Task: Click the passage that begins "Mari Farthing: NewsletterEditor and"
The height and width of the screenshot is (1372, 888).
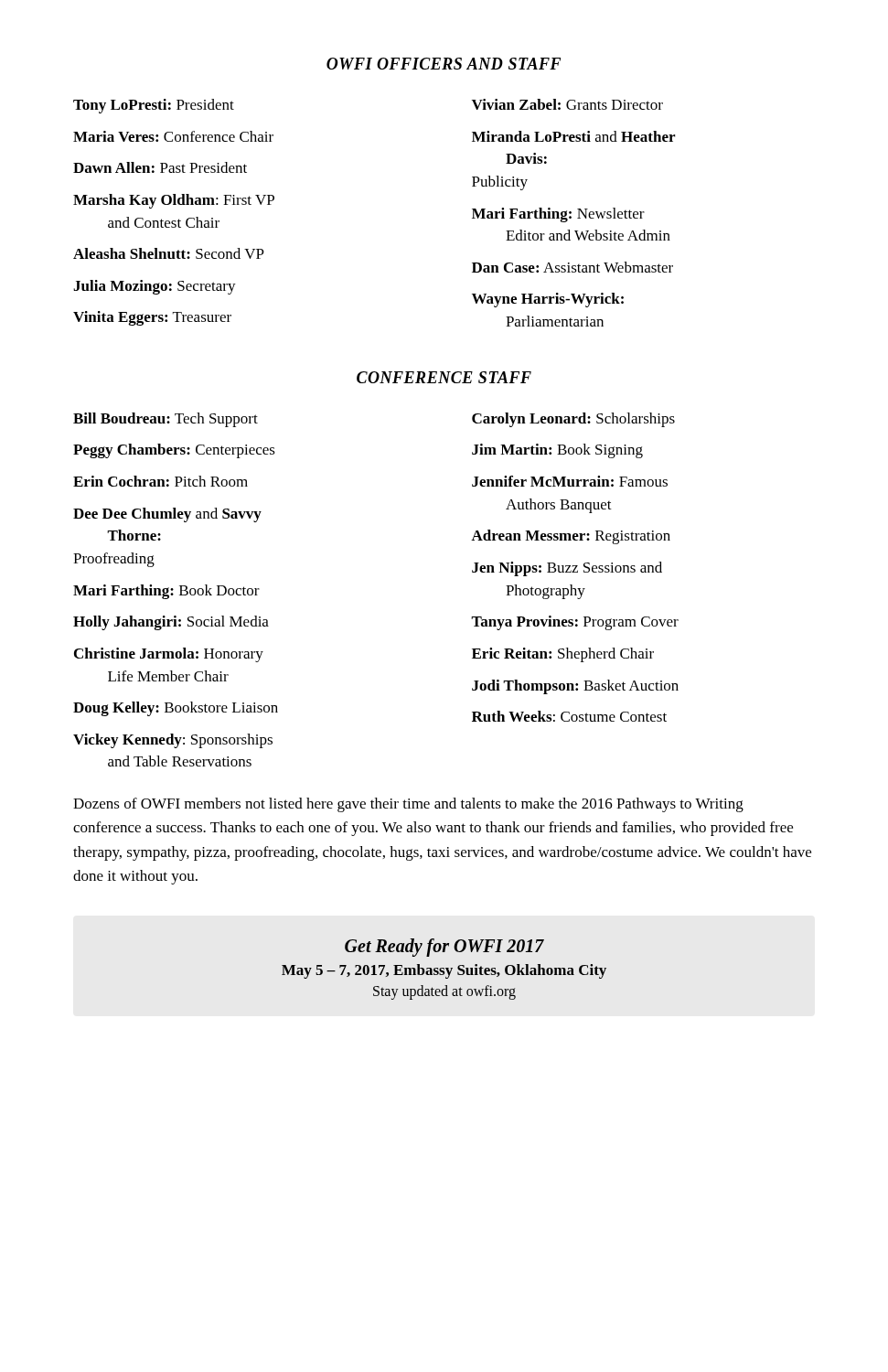Action: click(x=643, y=226)
